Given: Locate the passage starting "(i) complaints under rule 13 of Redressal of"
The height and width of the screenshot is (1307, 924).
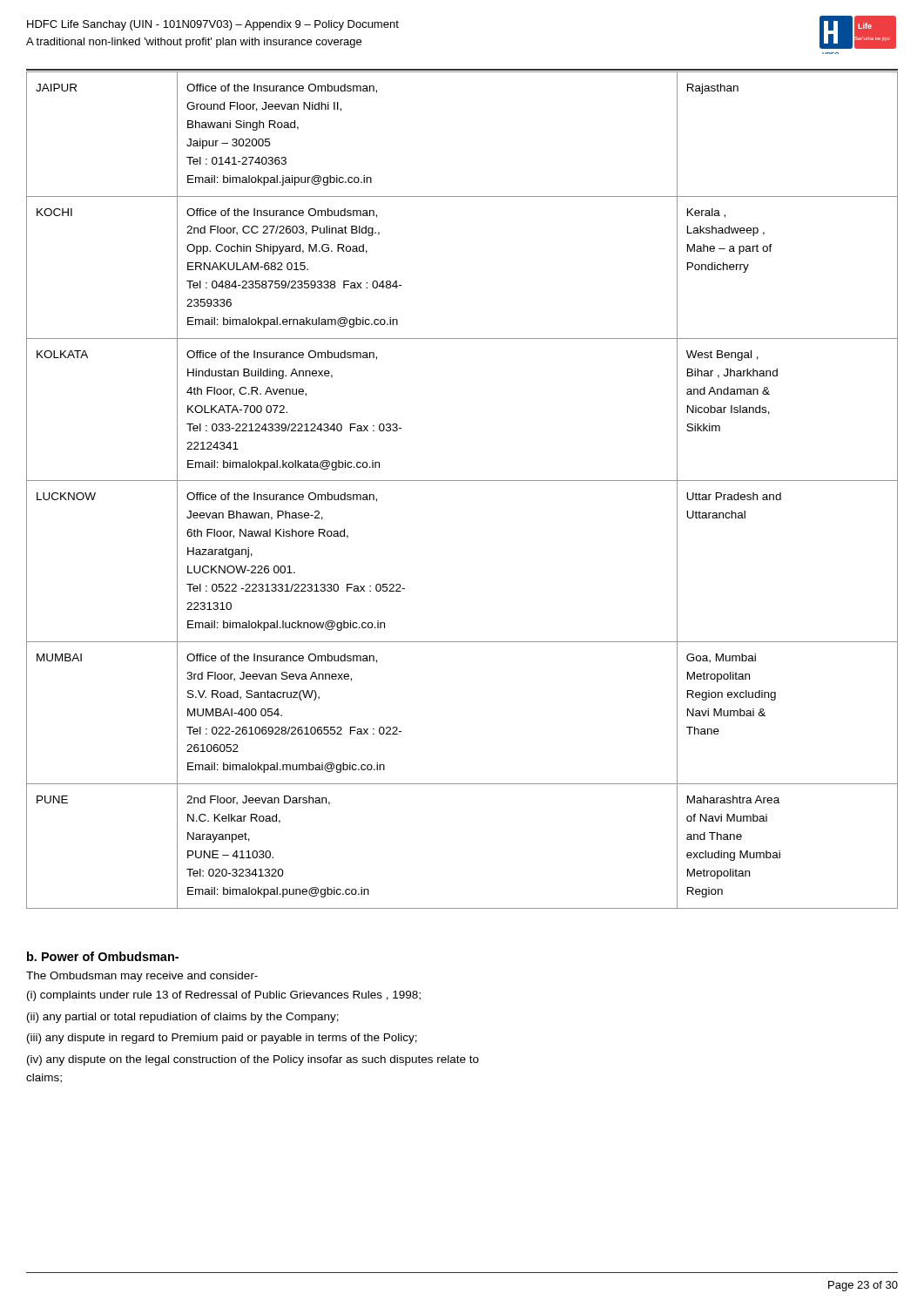Looking at the screenshot, I should pos(224,995).
